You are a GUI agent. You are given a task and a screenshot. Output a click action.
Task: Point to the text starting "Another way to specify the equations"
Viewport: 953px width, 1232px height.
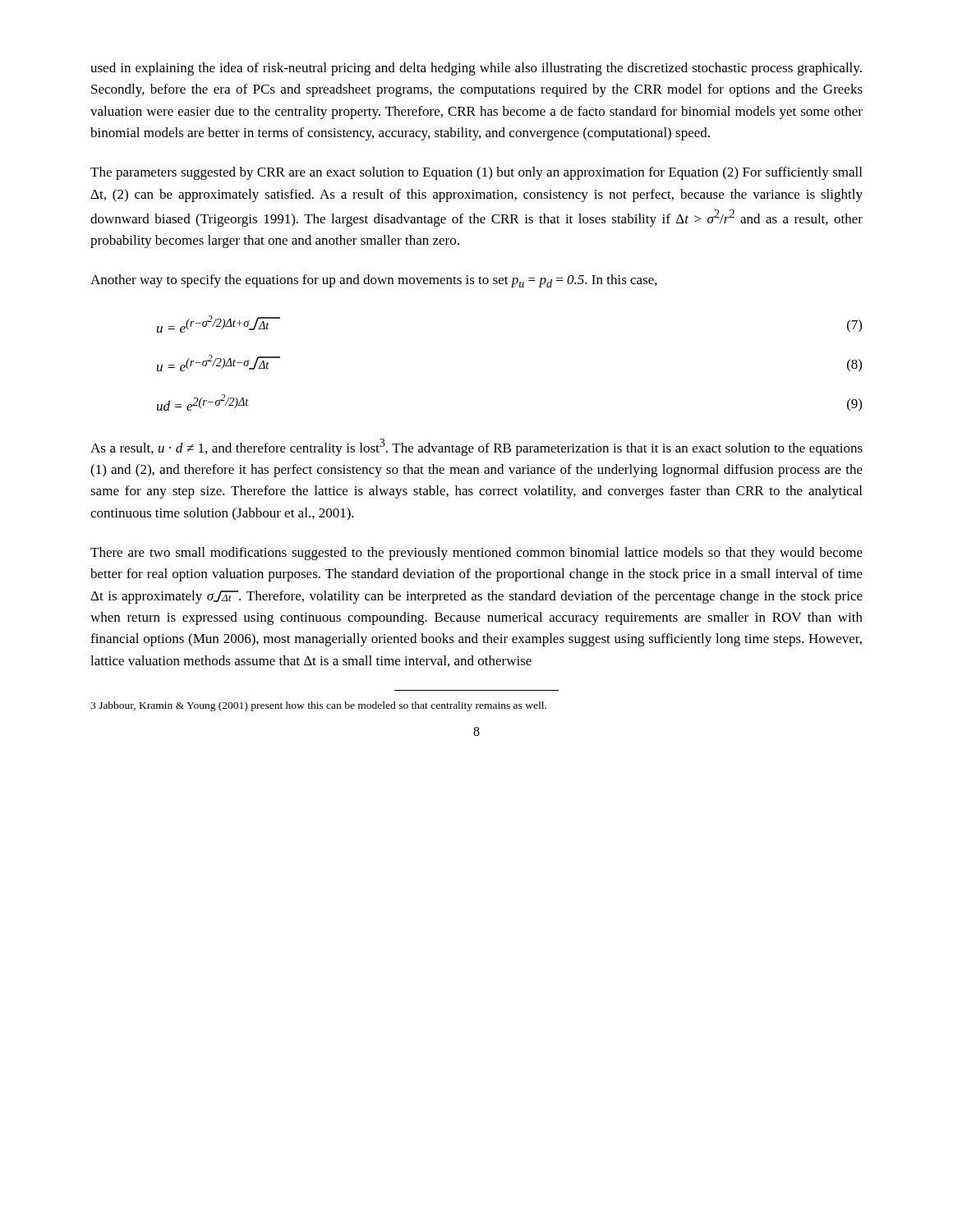(374, 281)
